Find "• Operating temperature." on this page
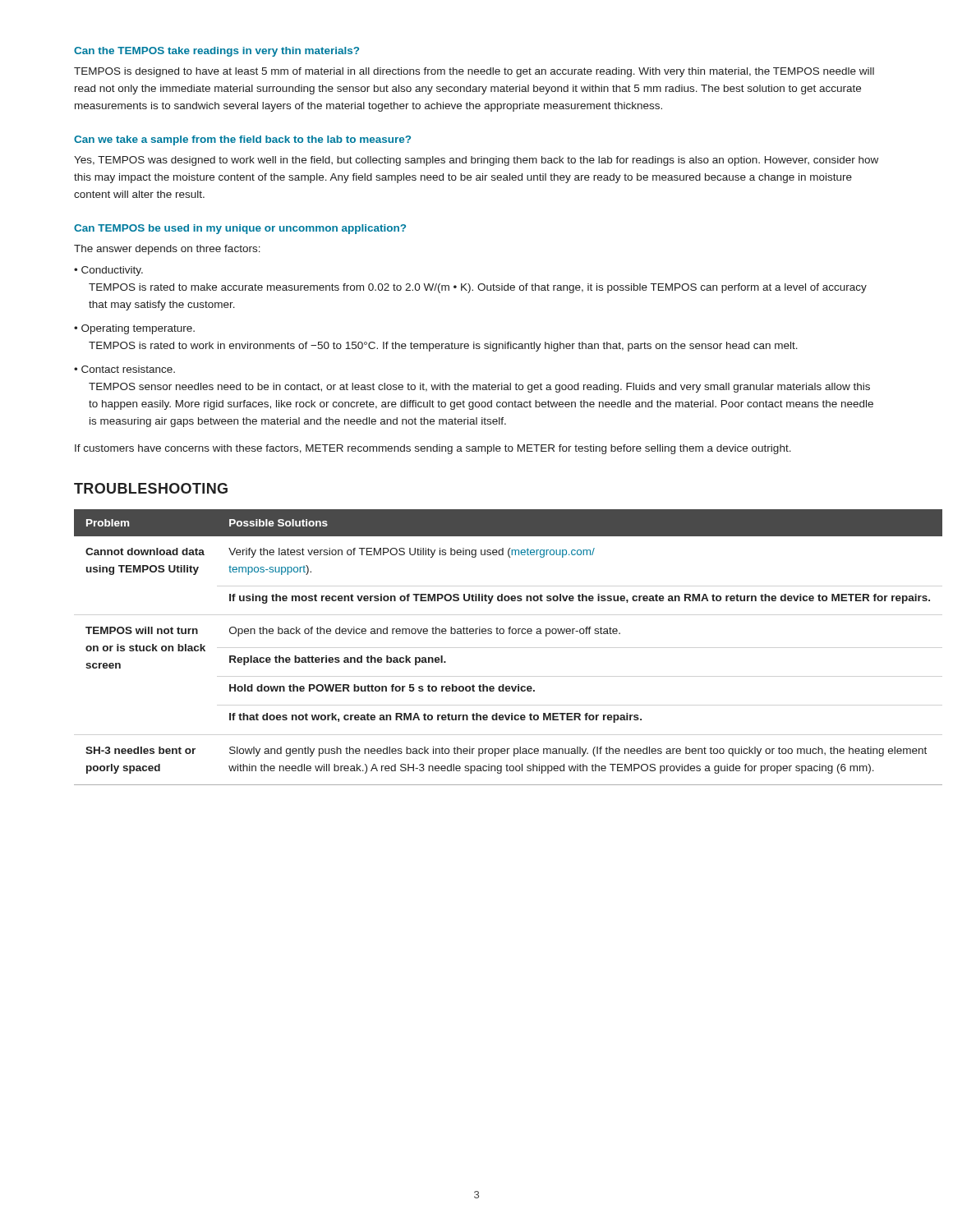The image size is (953, 1232). [x=135, y=328]
